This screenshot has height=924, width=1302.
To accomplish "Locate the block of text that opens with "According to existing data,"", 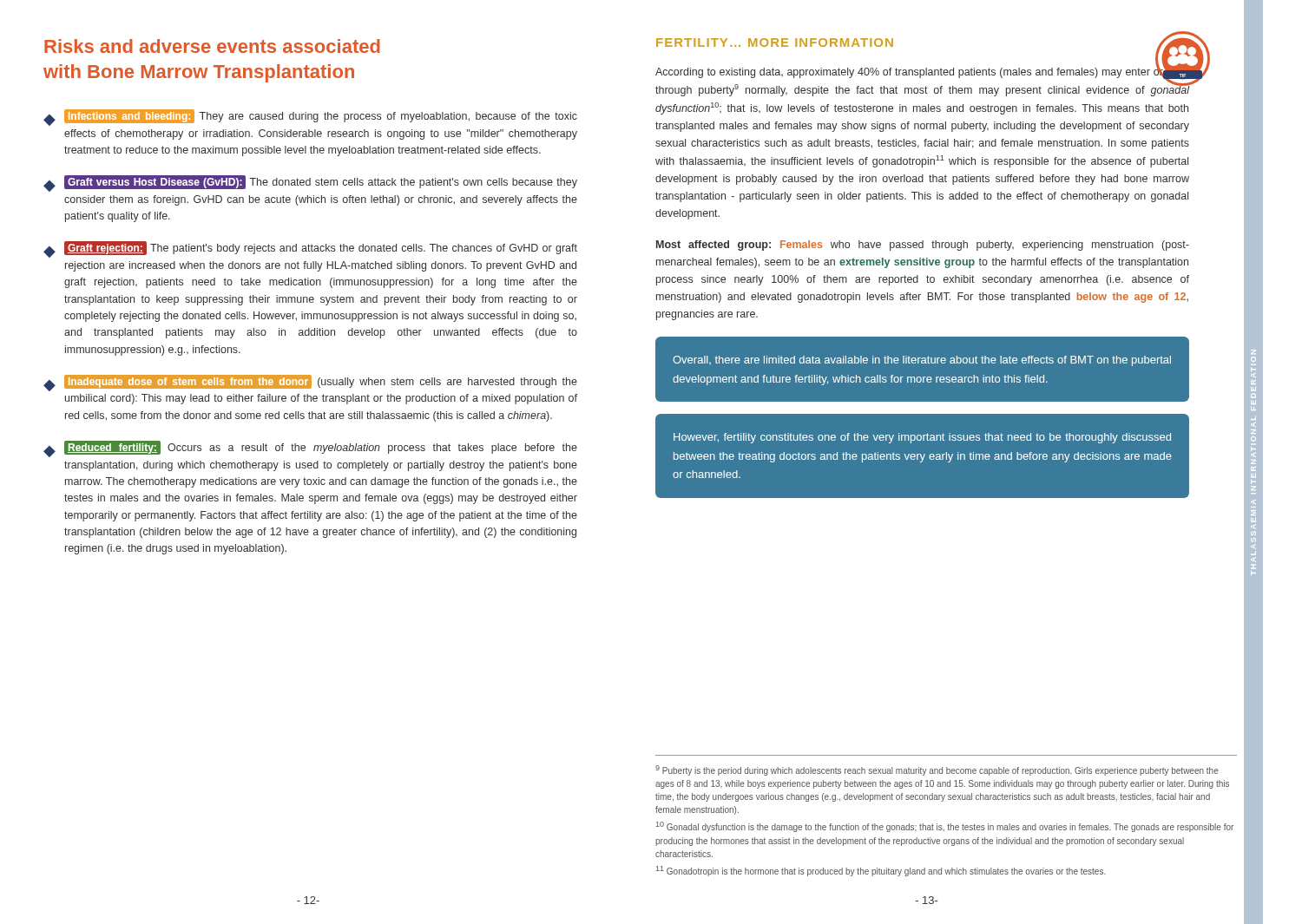I will [x=922, y=143].
